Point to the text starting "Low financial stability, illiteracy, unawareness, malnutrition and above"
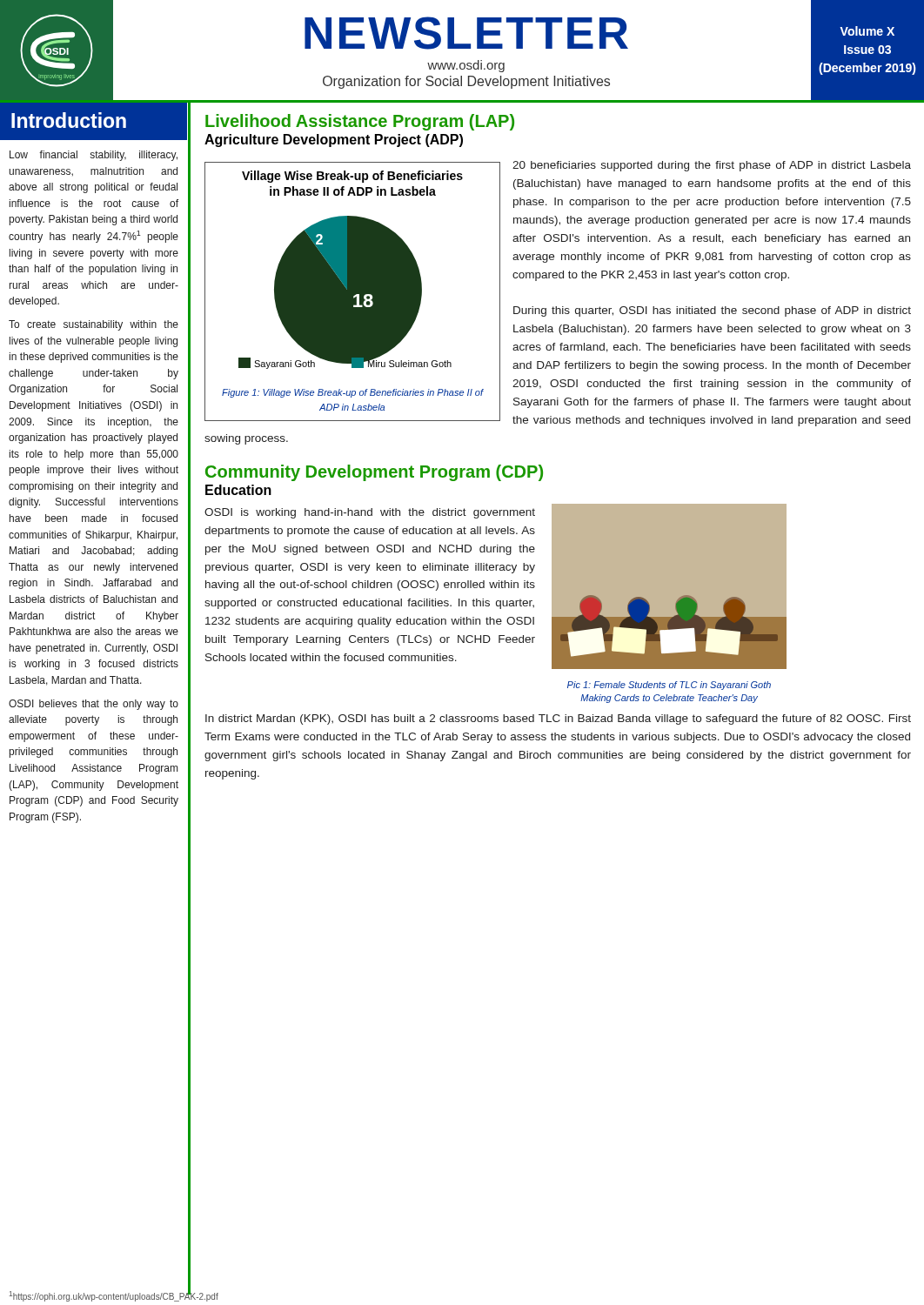The width and height of the screenshot is (924, 1305). [94, 486]
